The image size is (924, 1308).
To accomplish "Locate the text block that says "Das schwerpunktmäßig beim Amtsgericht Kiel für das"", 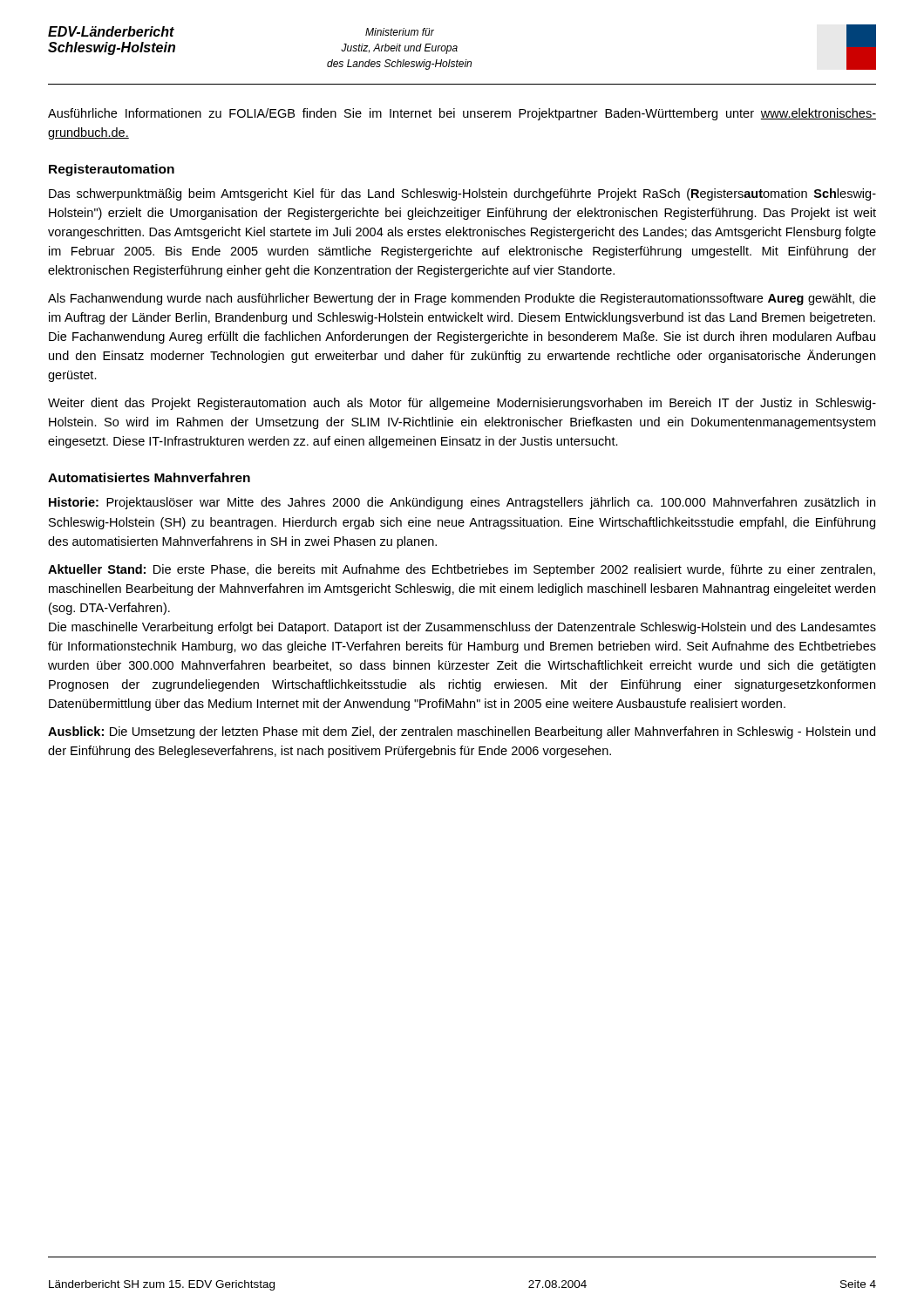I will point(462,232).
